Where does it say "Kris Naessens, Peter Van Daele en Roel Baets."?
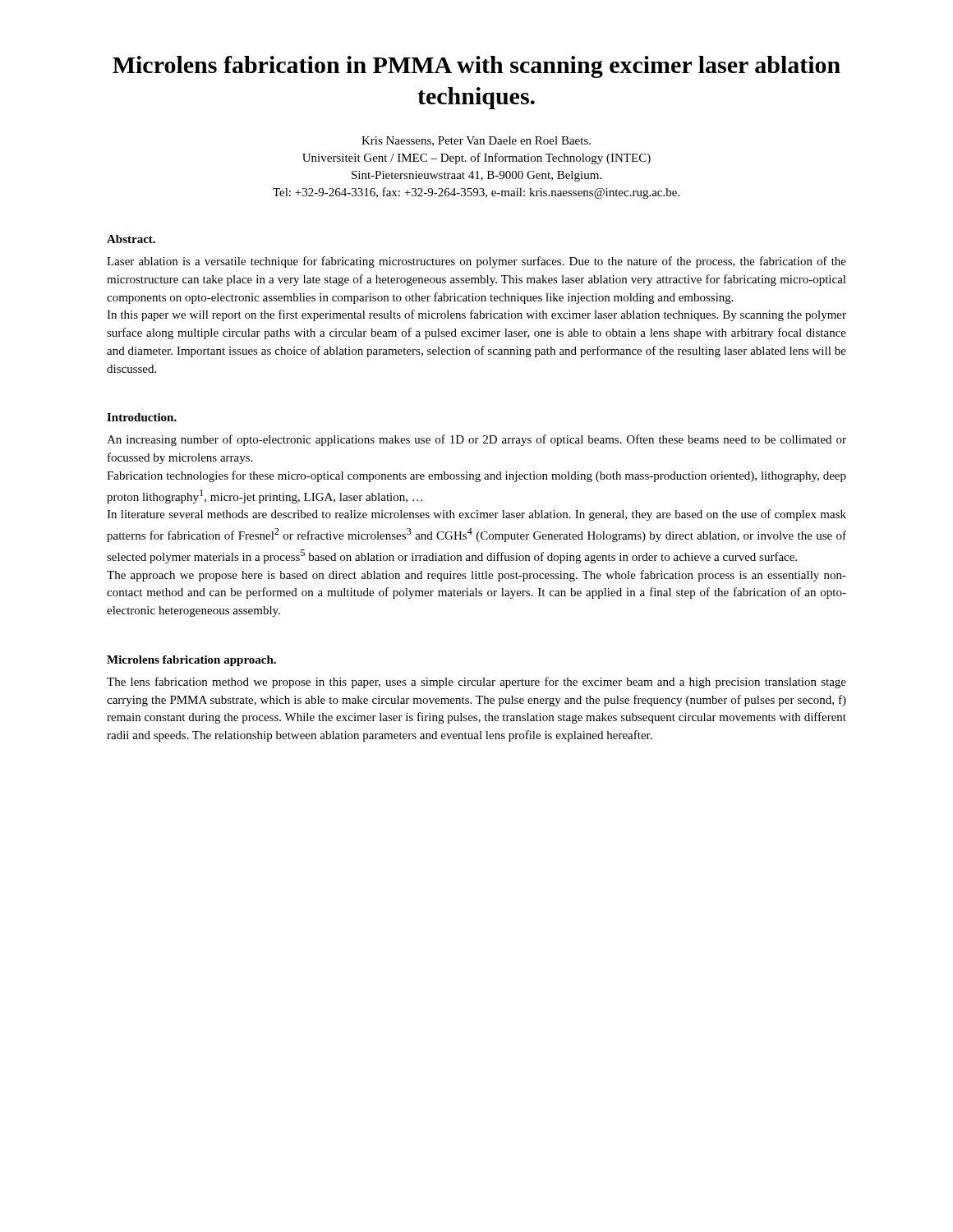Viewport: 953px width, 1232px height. (476, 140)
